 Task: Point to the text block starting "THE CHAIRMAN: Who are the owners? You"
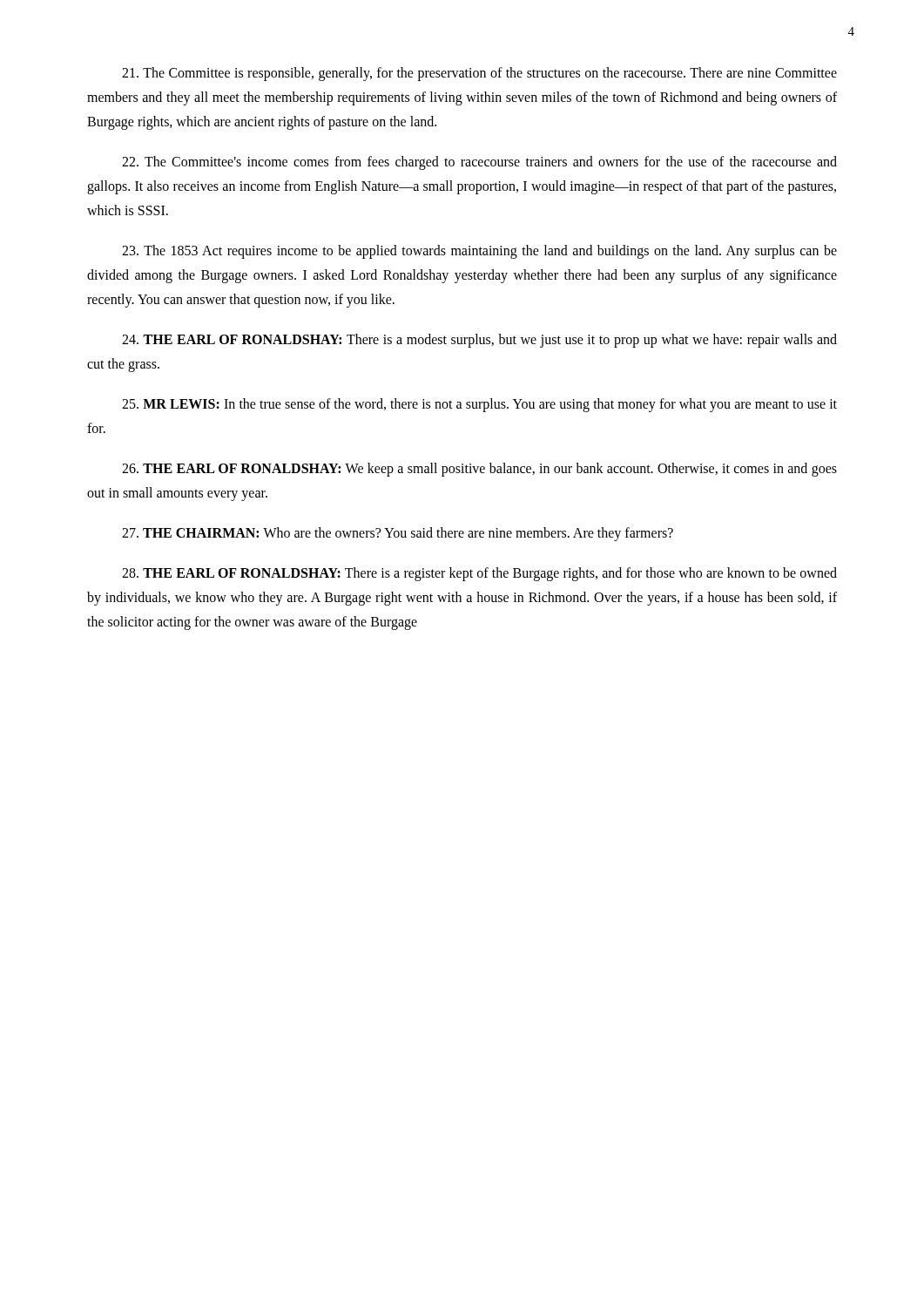[x=398, y=533]
